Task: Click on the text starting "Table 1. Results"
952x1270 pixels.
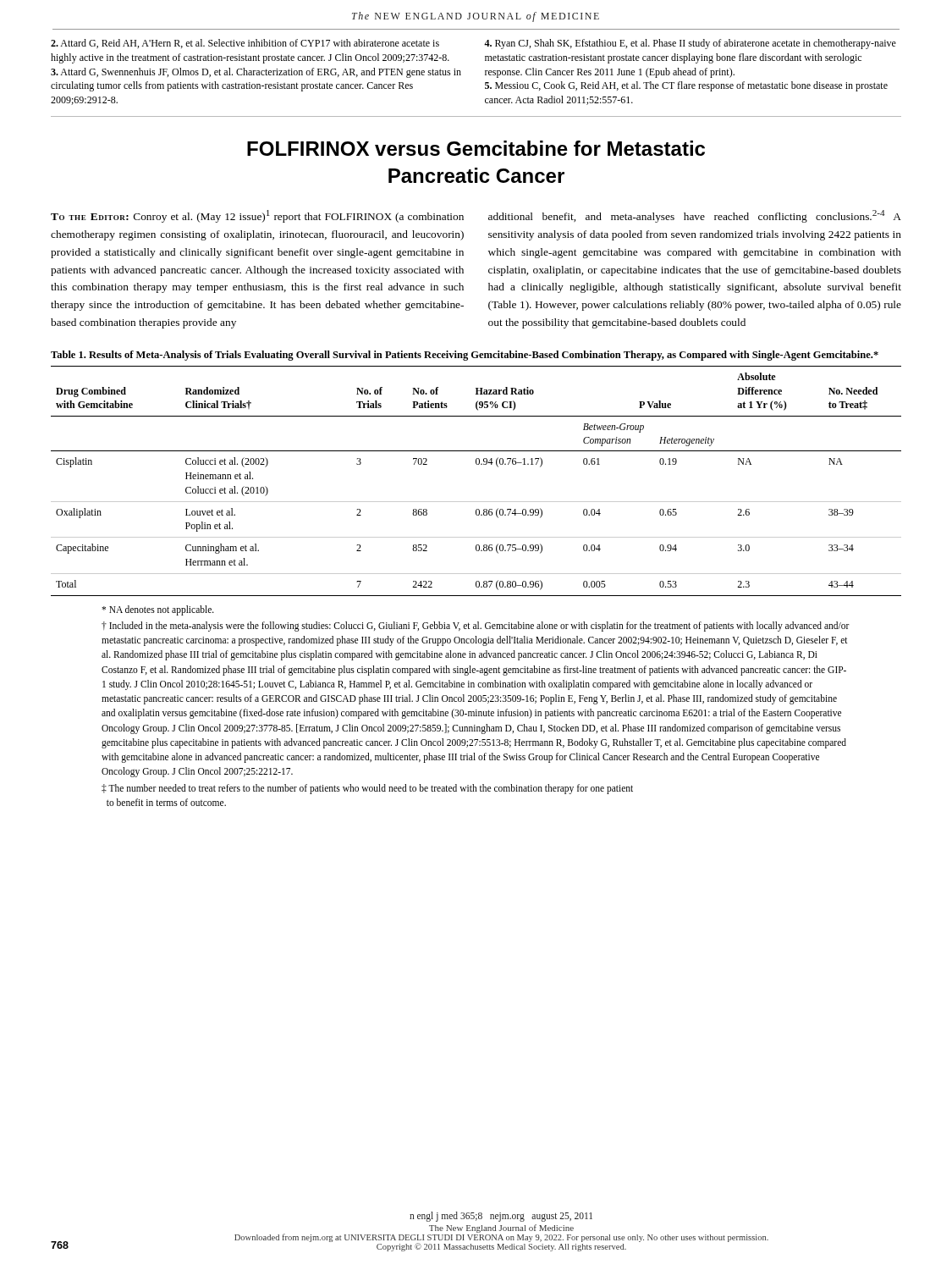Action: [x=465, y=354]
